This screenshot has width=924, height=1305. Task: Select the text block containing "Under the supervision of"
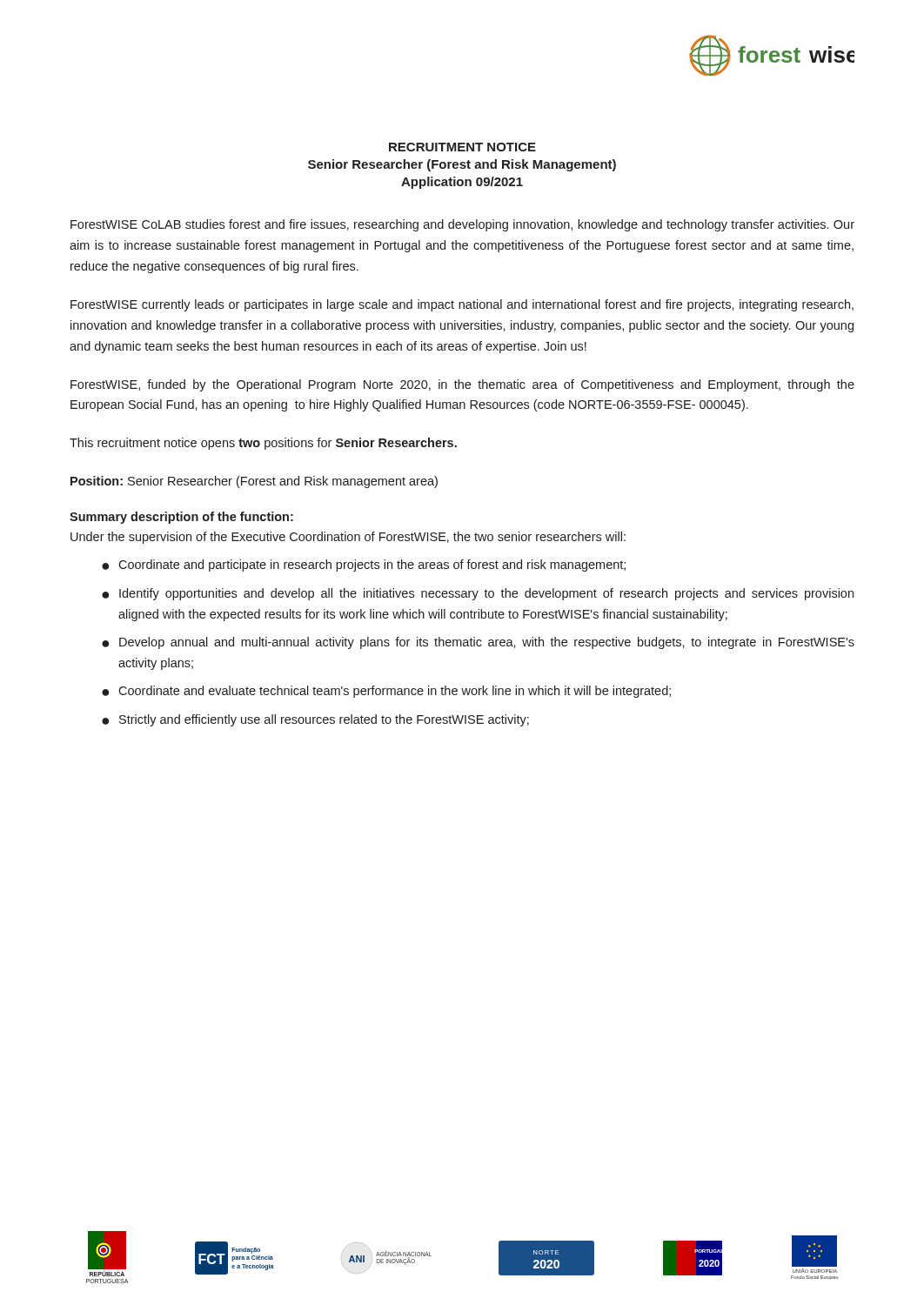click(348, 537)
